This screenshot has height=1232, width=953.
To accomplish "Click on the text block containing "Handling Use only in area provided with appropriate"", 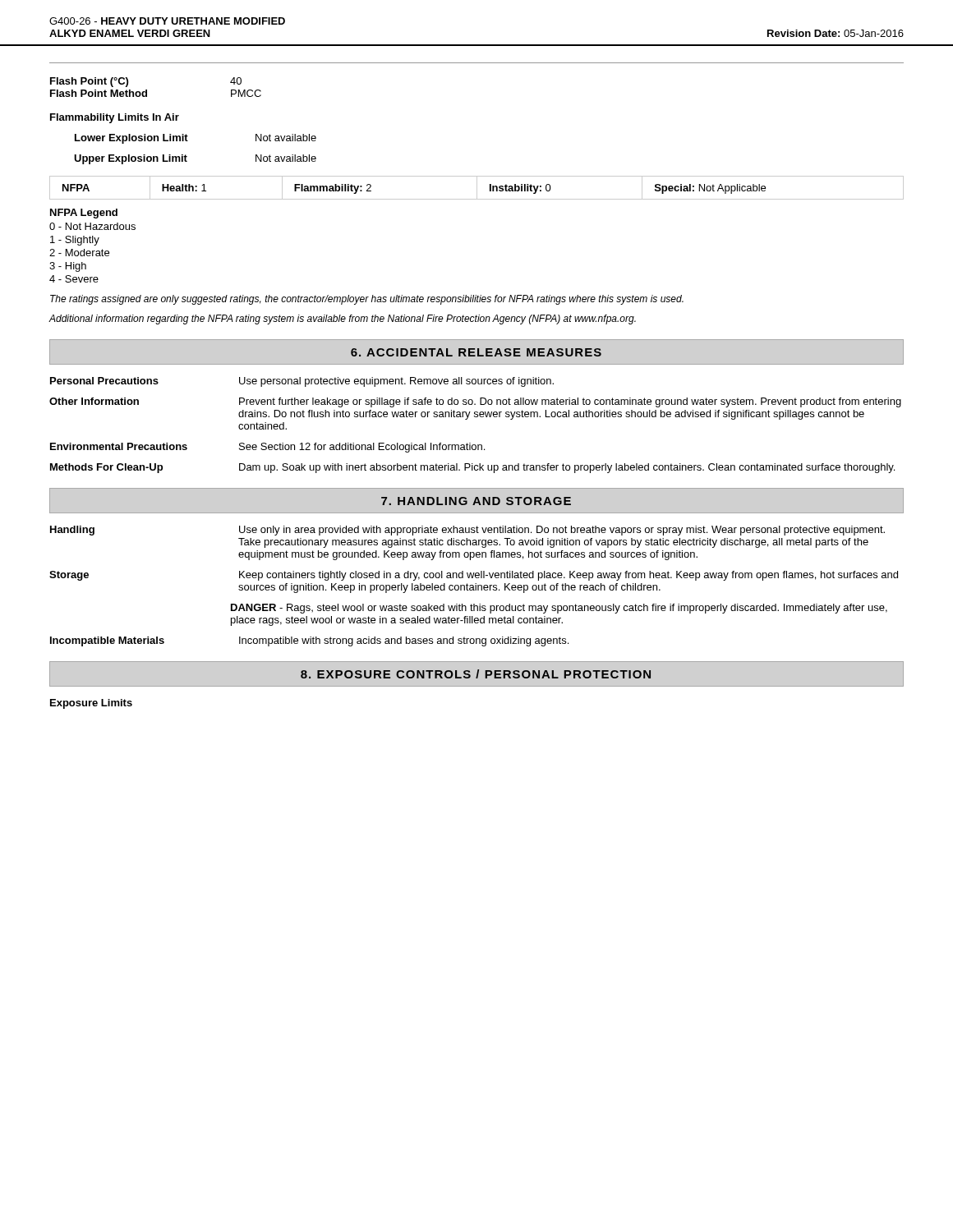I will [476, 542].
